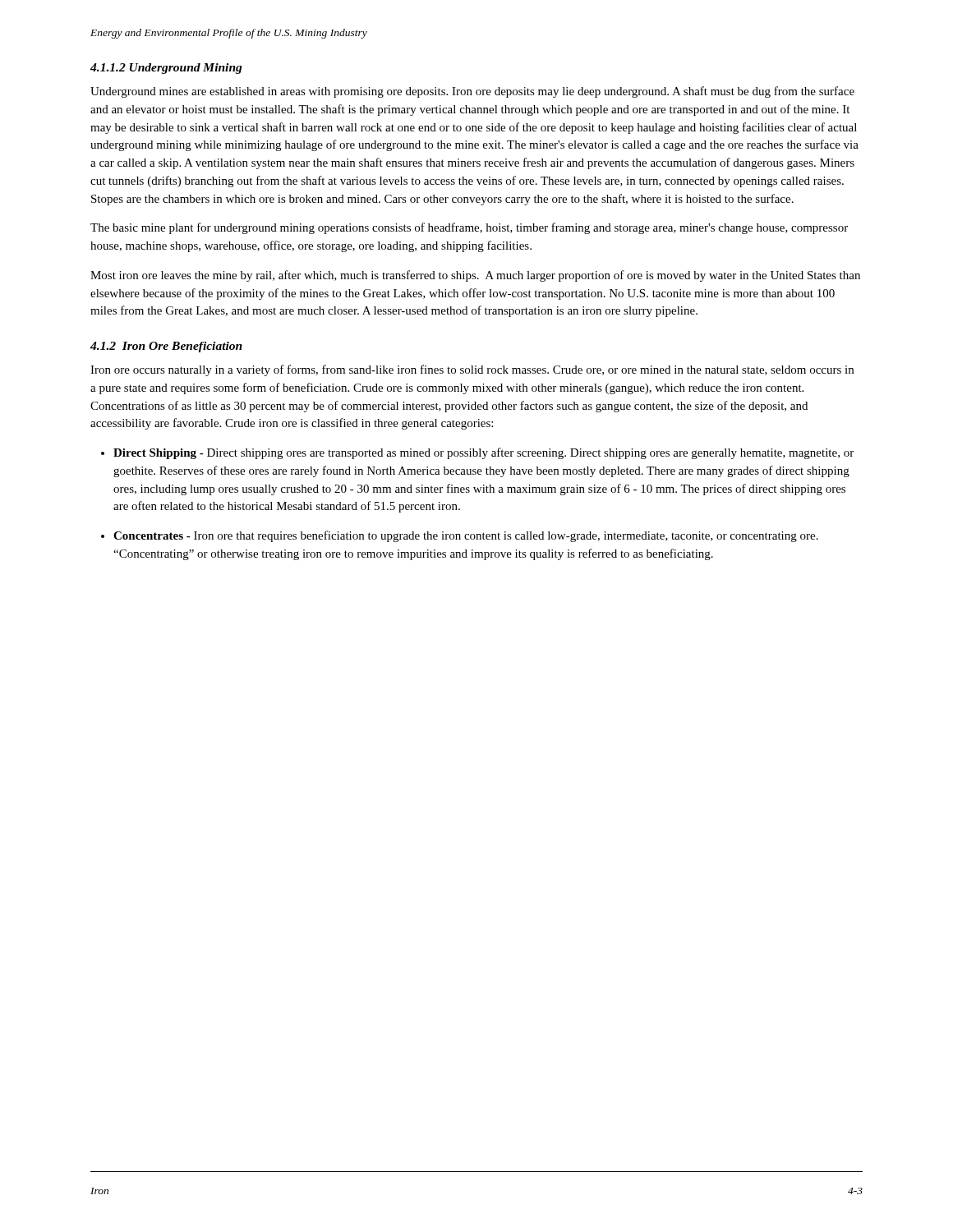
Task: Find "4.1.2 Iron Ore Beneficiation" on this page
Action: coord(166,345)
